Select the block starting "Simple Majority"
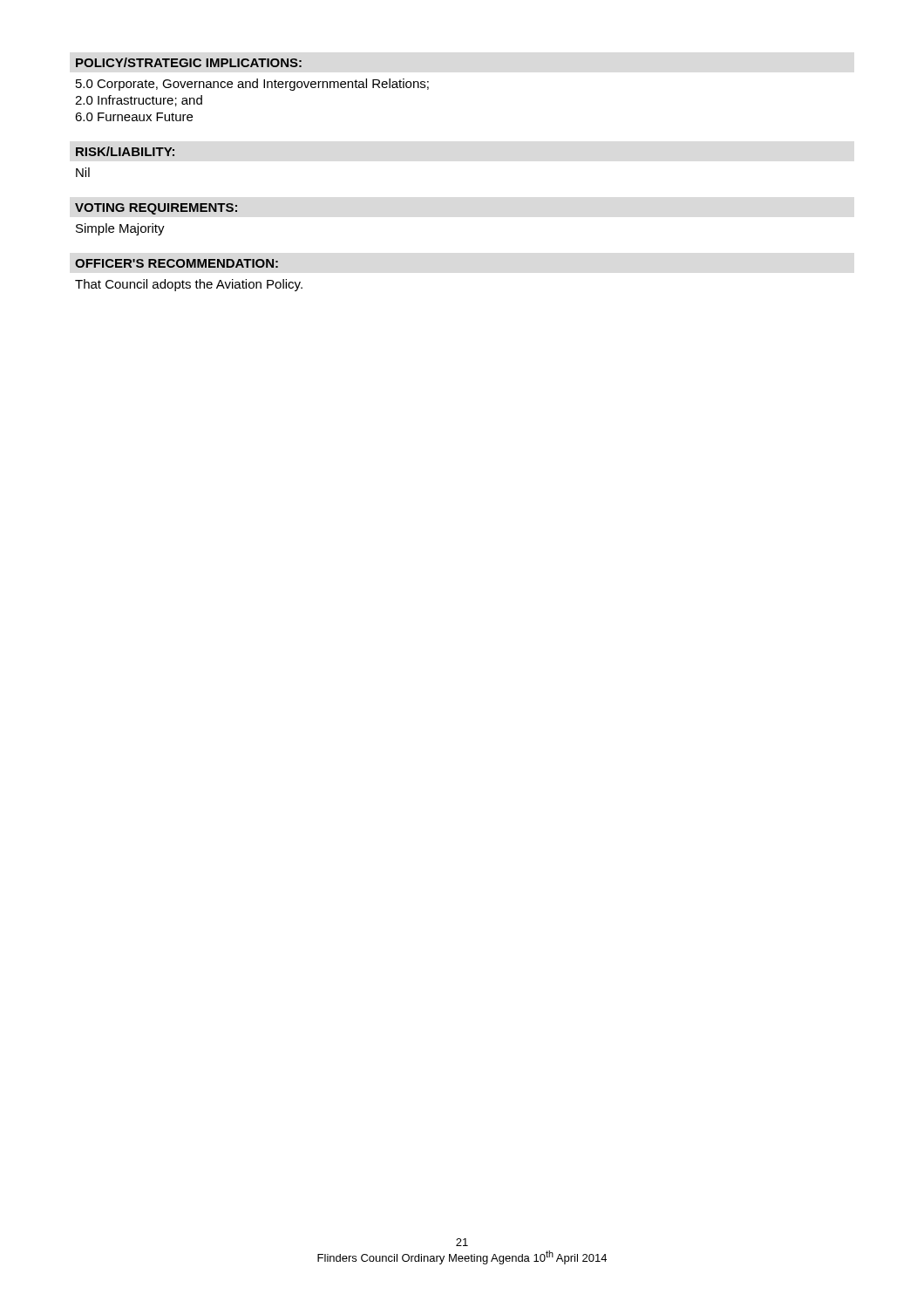The image size is (924, 1308). coord(120,228)
